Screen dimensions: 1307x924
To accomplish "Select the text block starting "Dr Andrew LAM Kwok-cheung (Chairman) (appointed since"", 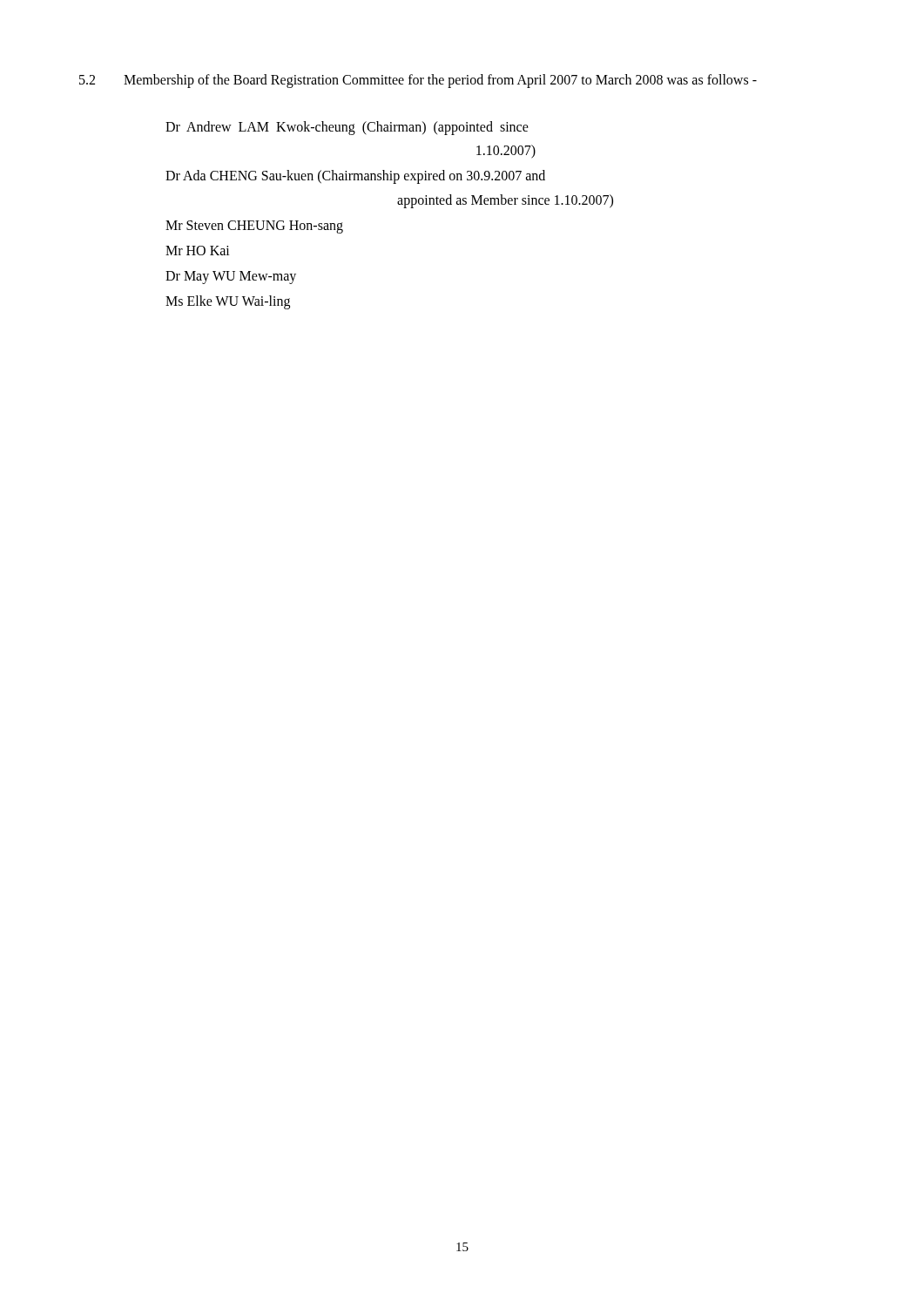I will [506, 139].
